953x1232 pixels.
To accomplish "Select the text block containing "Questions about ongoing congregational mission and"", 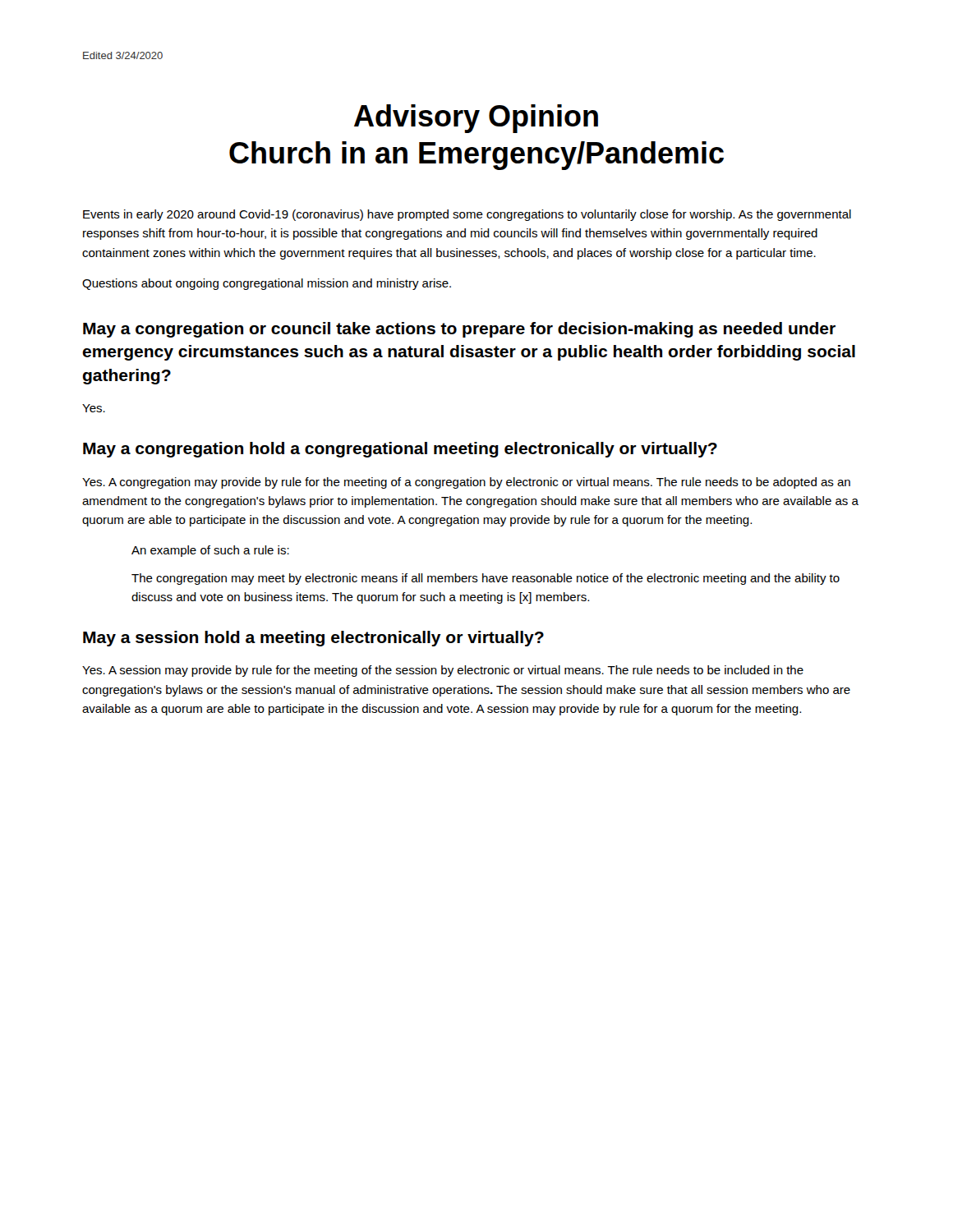I will [x=267, y=283].
